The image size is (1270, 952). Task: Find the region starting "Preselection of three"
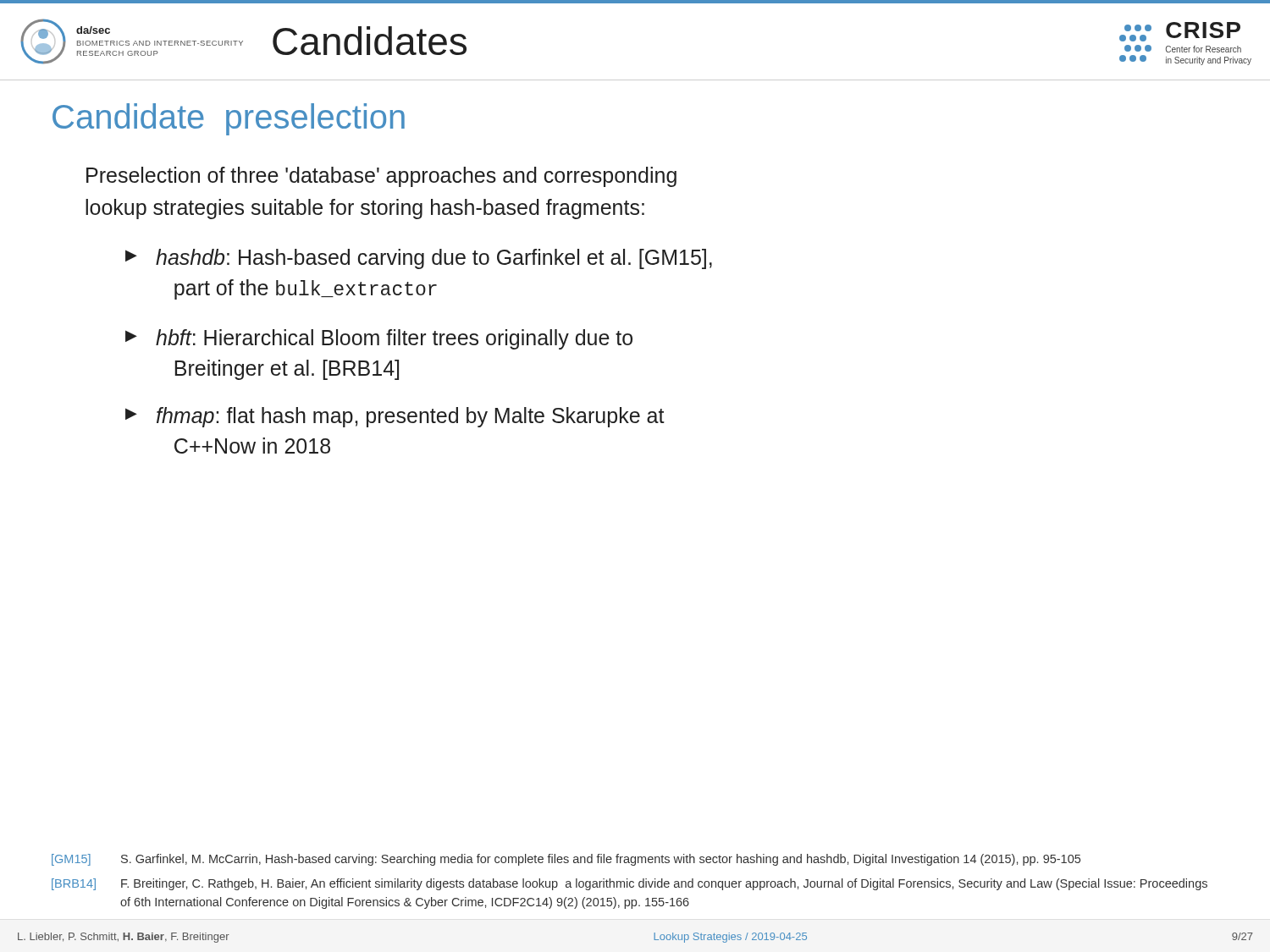[381, 191]
